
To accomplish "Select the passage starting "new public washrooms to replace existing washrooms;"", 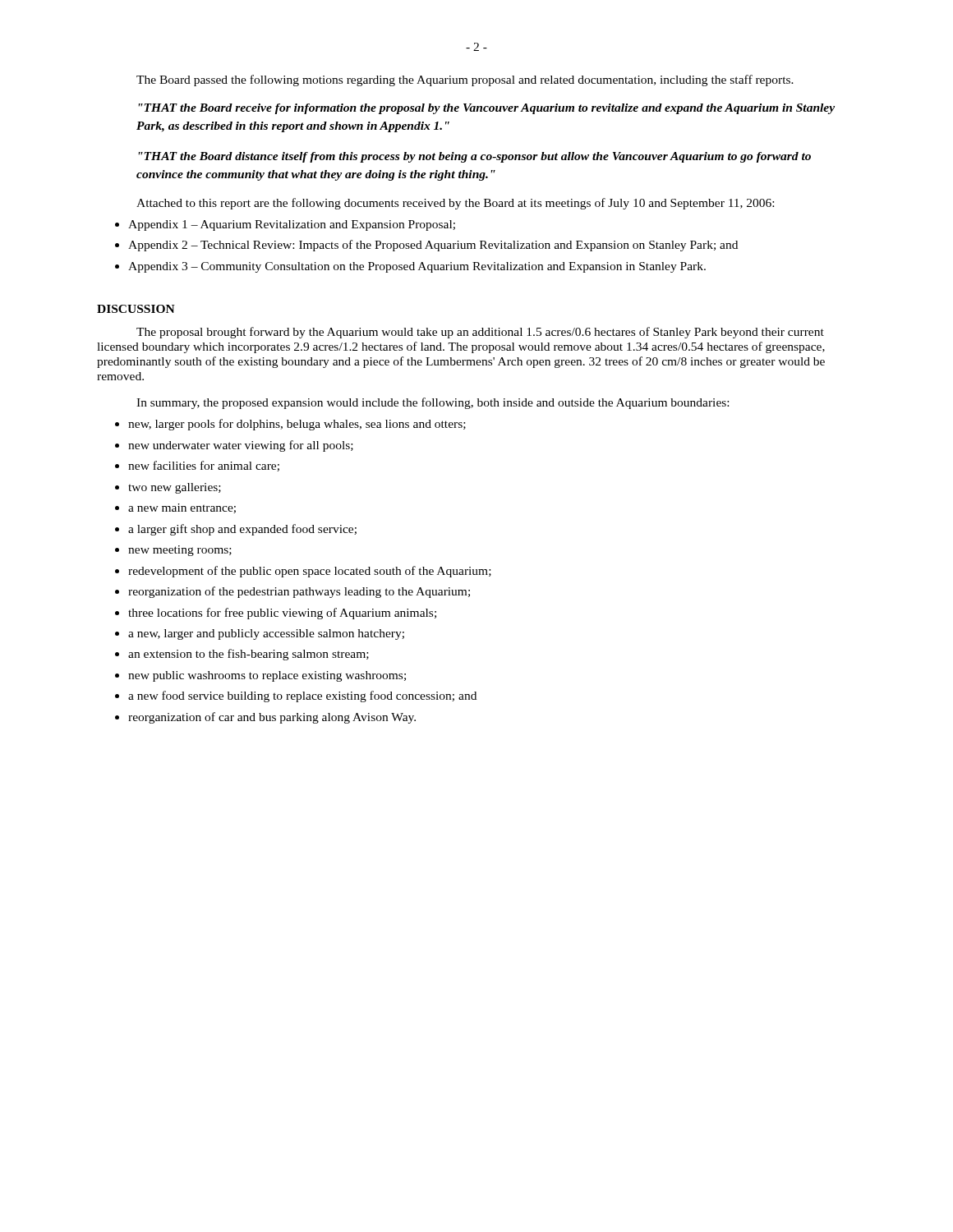I will pyautogui.click(x=268, y=675).
